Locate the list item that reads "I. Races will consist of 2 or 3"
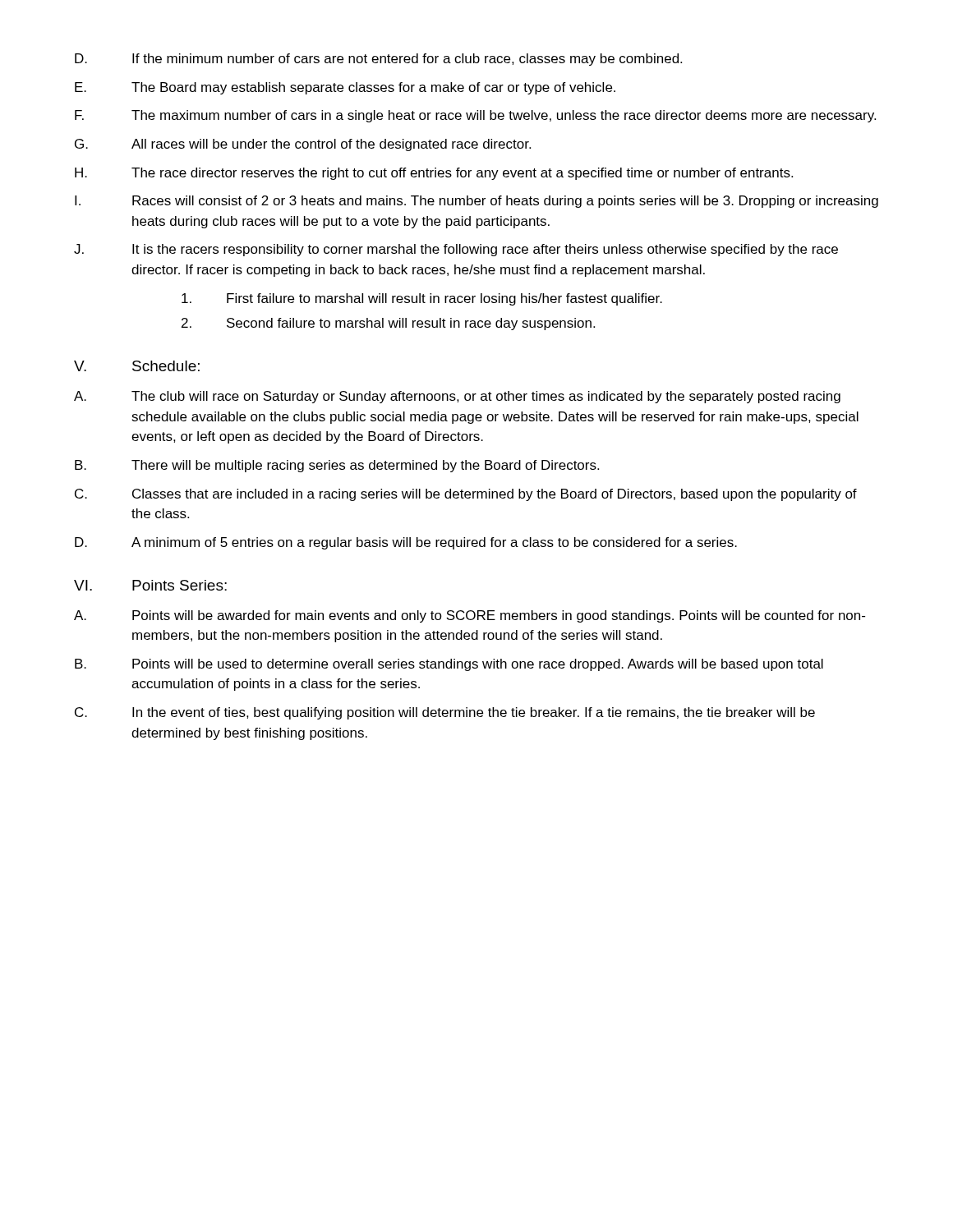 pos(476,212)
